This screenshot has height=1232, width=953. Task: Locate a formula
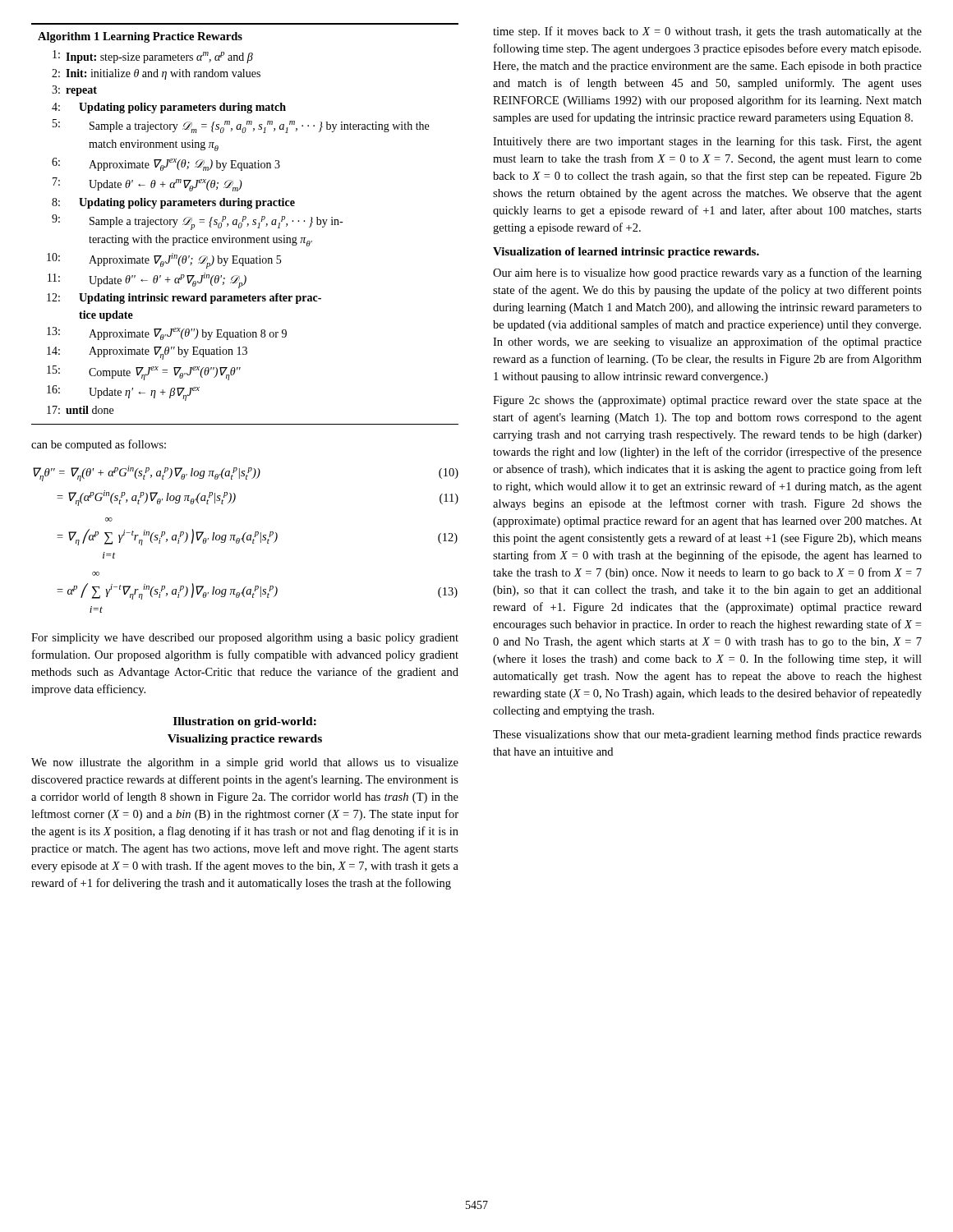(x=245, y=540)
